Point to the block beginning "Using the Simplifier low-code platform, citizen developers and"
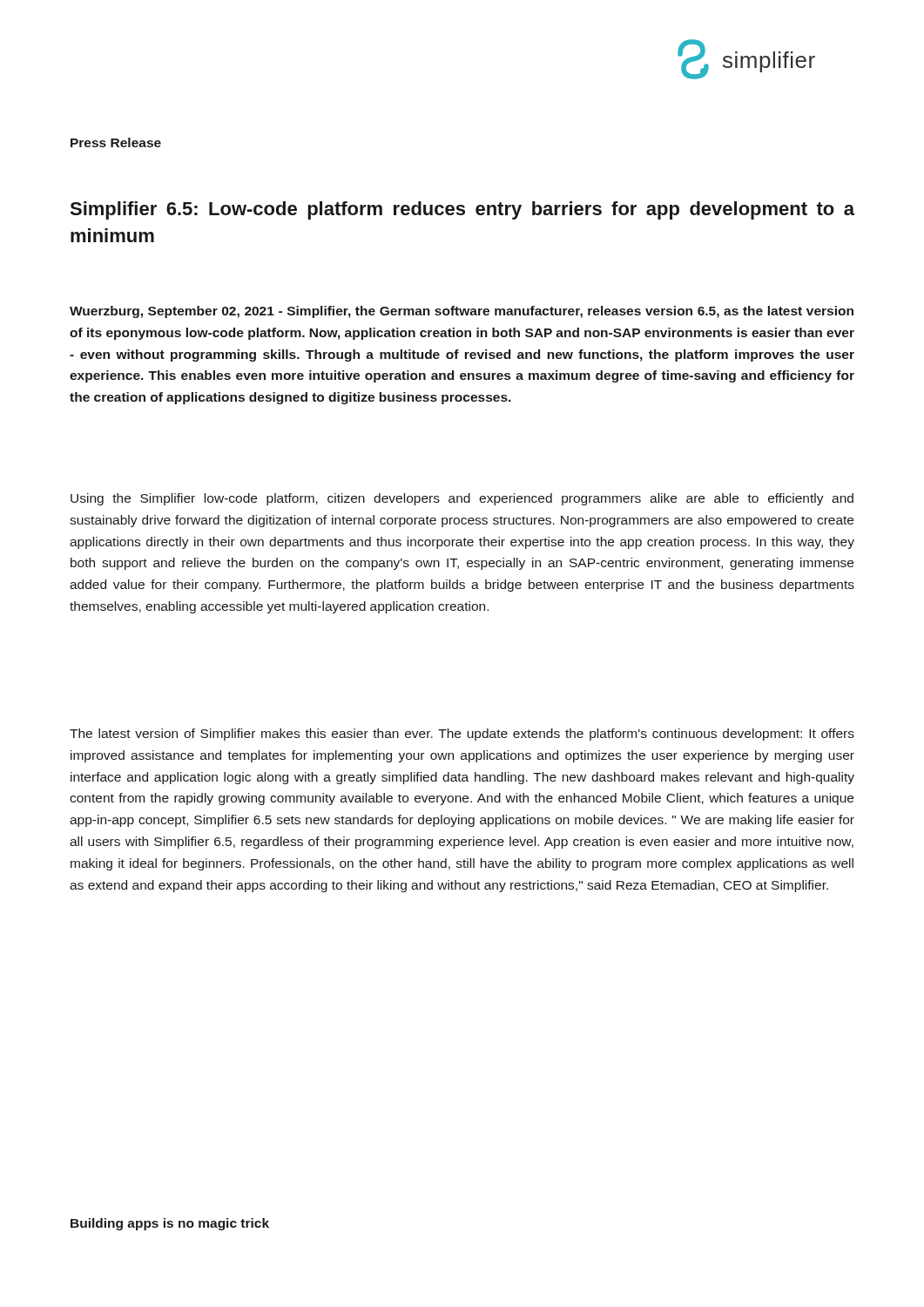The width and height of the screenshot is (924, 1307). point(462,553)
